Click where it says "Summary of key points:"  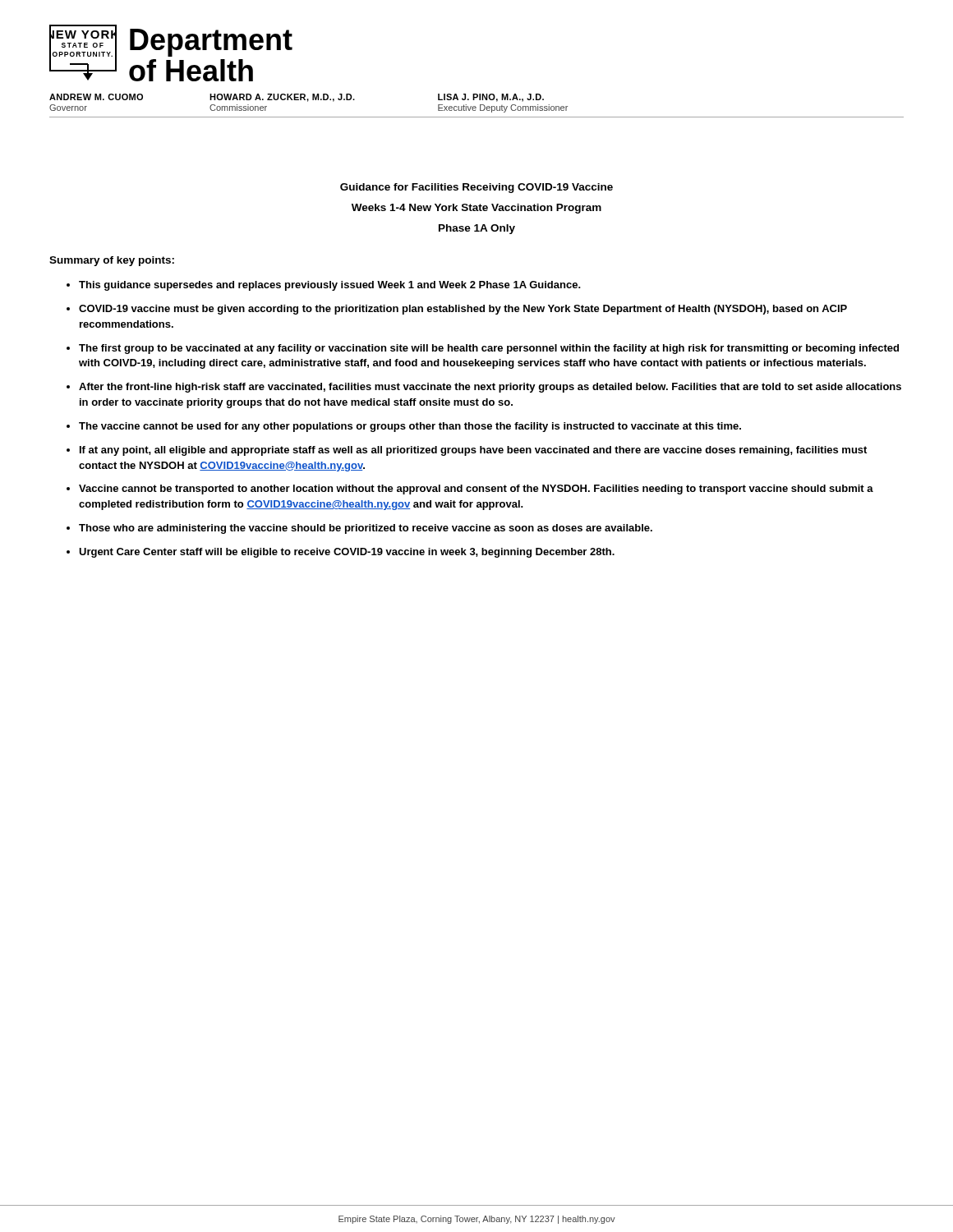pyautogui.click(x=112, y=260)
